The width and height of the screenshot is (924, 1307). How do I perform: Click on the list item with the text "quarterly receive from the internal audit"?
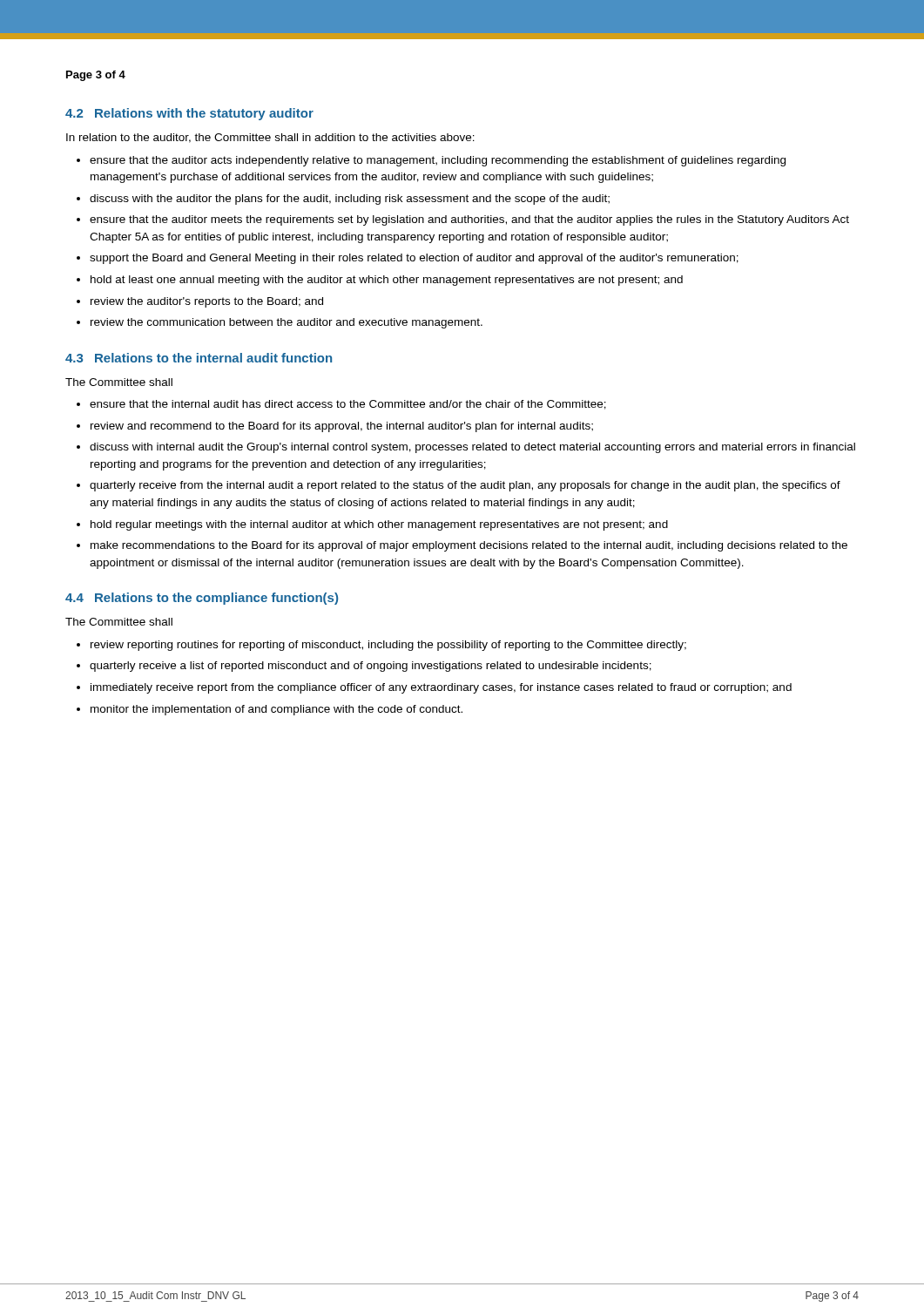pos(465,494)
